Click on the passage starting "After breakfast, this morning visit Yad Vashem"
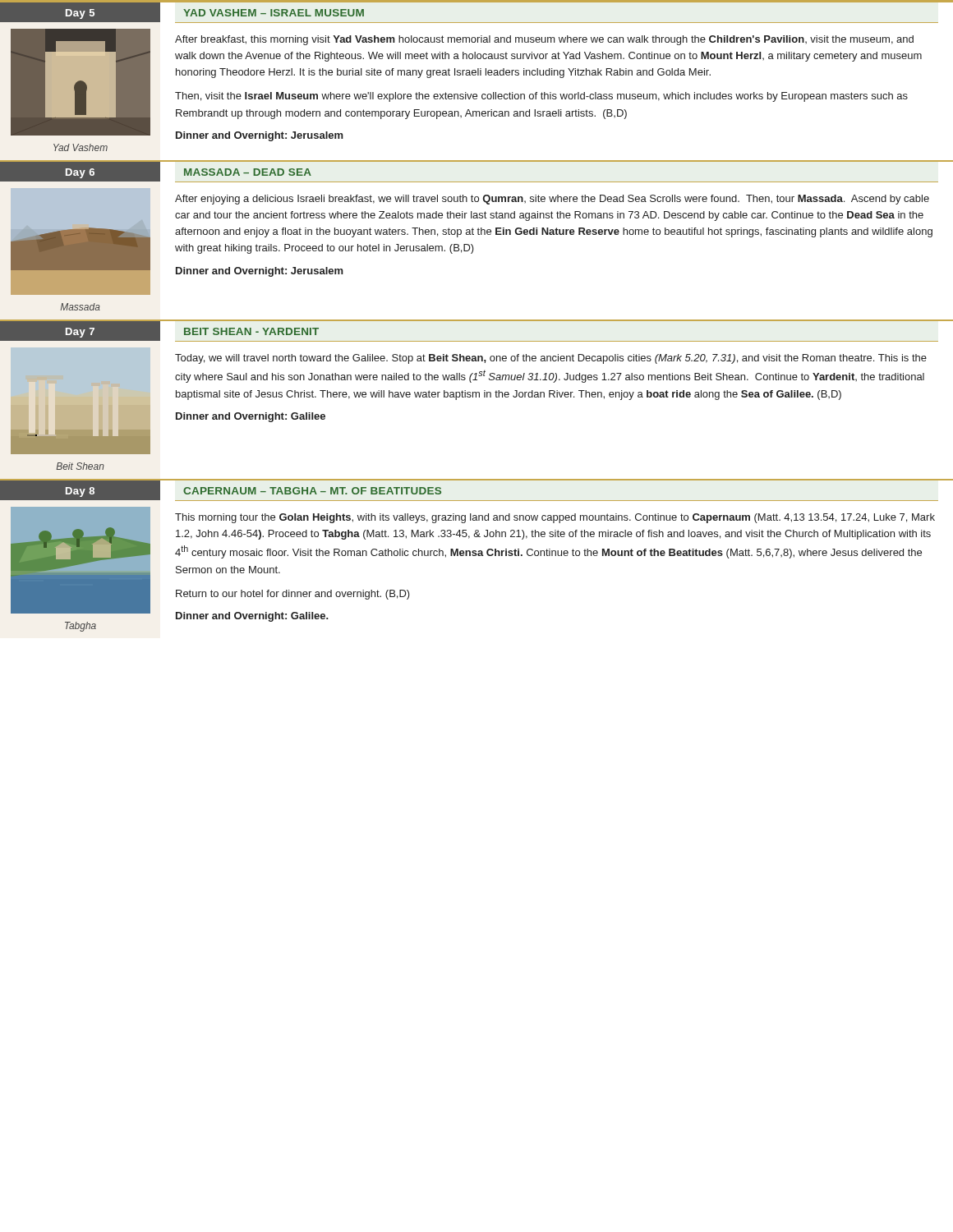Viewport: 953px width, 1232px height. pos(548,56)
